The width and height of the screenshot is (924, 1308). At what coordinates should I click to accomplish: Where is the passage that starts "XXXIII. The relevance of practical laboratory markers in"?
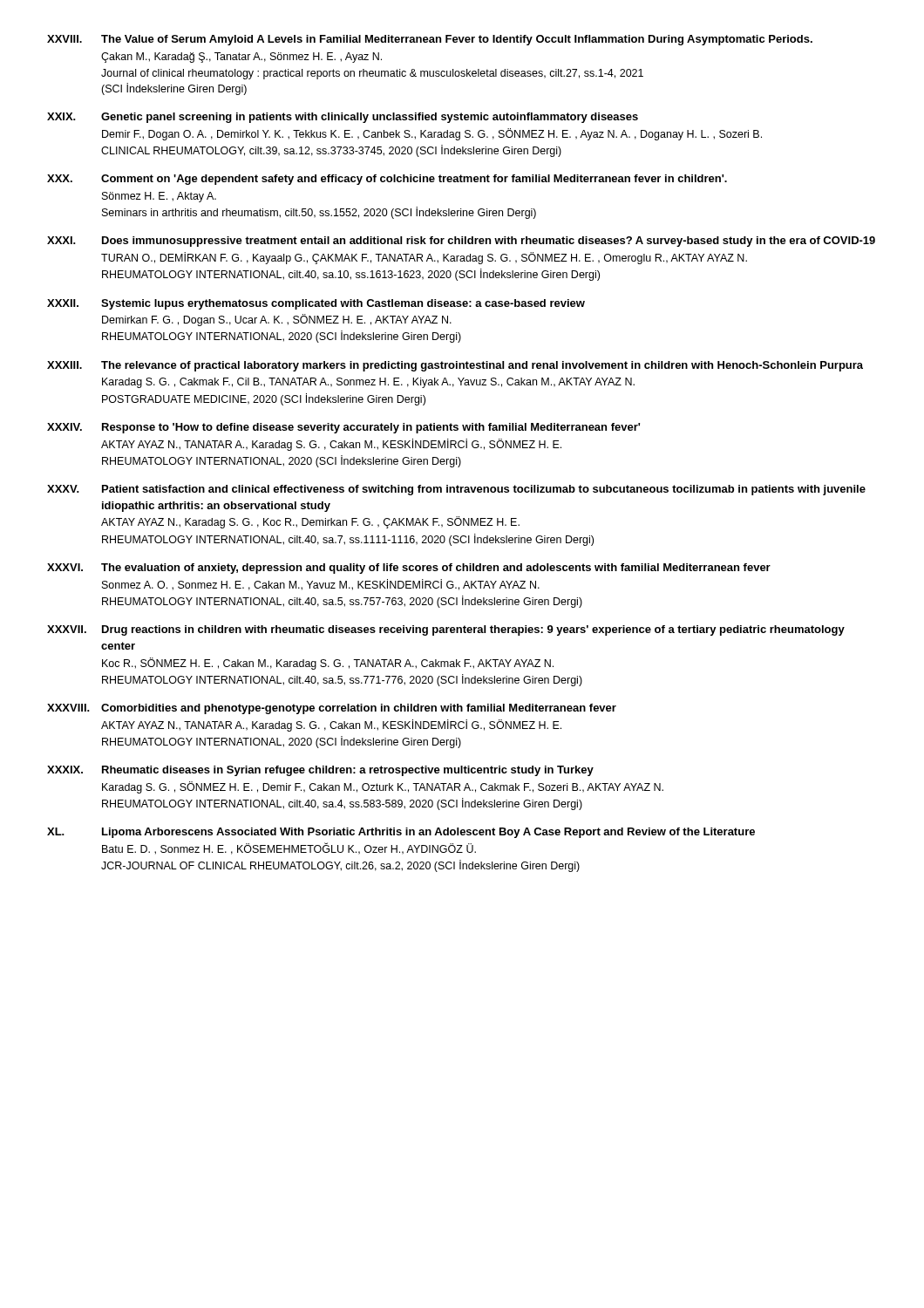click(462, 382)
